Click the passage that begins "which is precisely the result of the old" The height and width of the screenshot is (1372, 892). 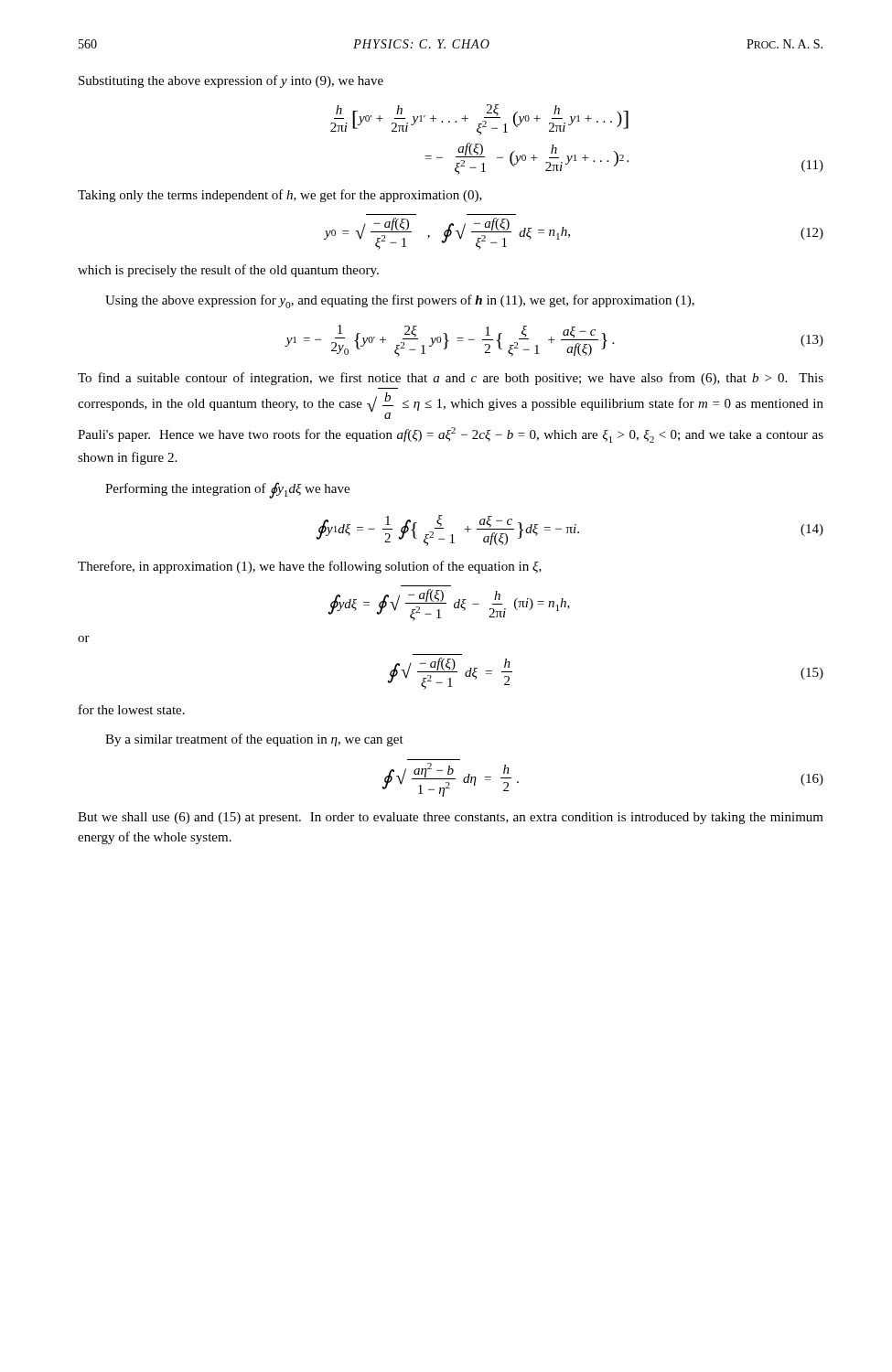coord(228,271)
